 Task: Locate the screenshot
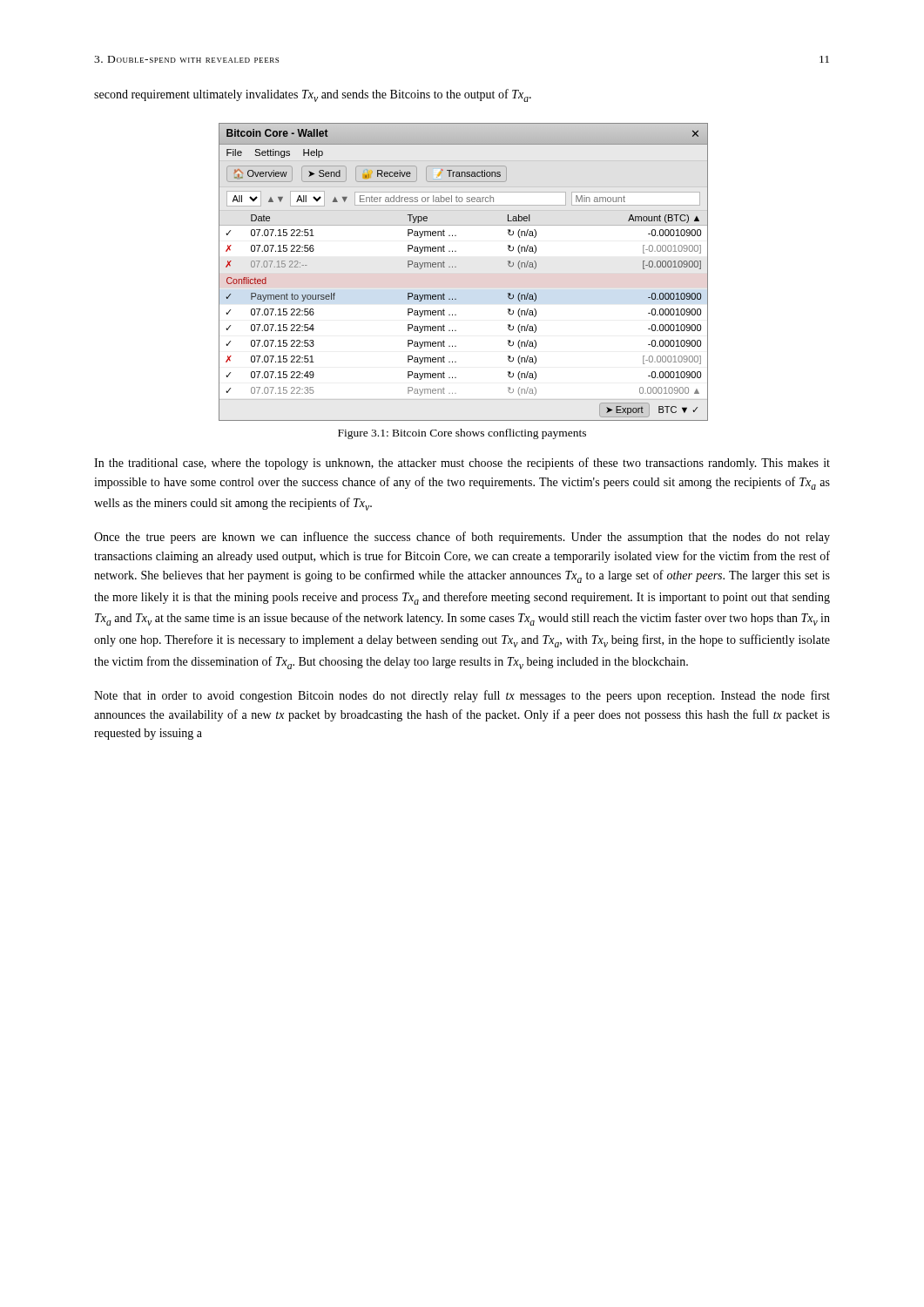coord(462,272)
